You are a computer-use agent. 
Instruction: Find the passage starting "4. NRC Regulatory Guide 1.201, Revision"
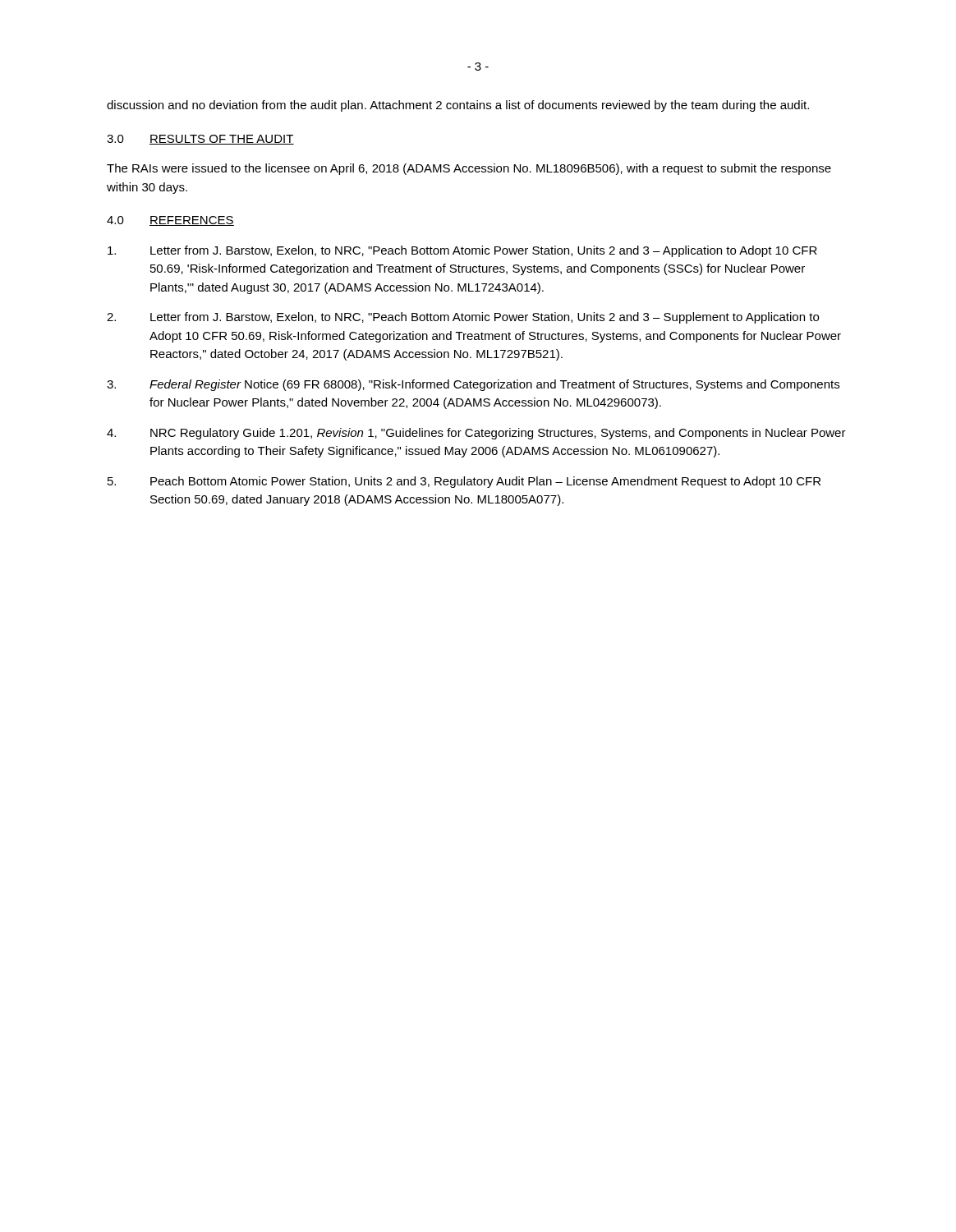pyautogui.click(x=478, y=442)
